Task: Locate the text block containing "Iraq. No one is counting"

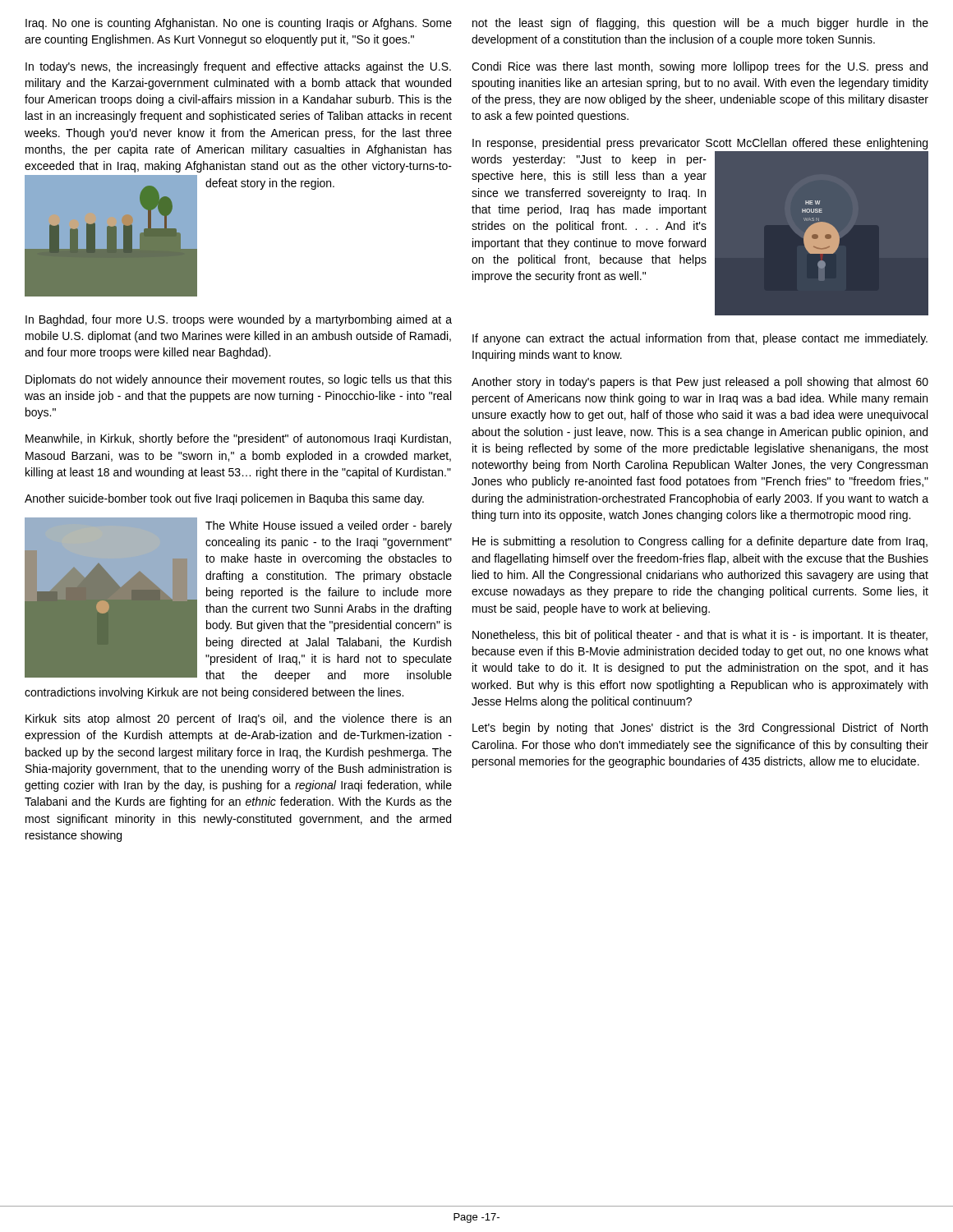Action: tap(238, 31)
